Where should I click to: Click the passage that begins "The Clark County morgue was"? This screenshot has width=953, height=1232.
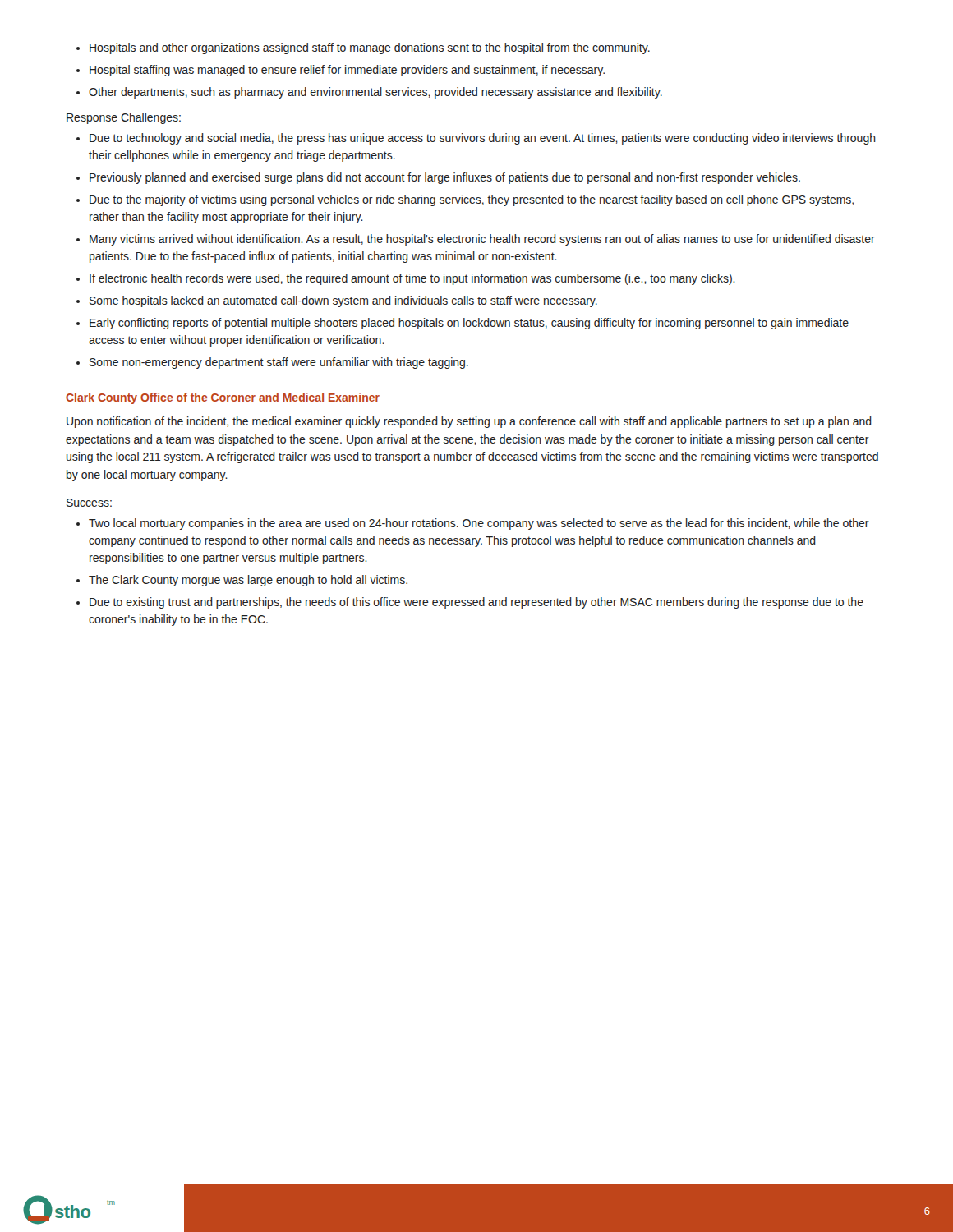248,581
